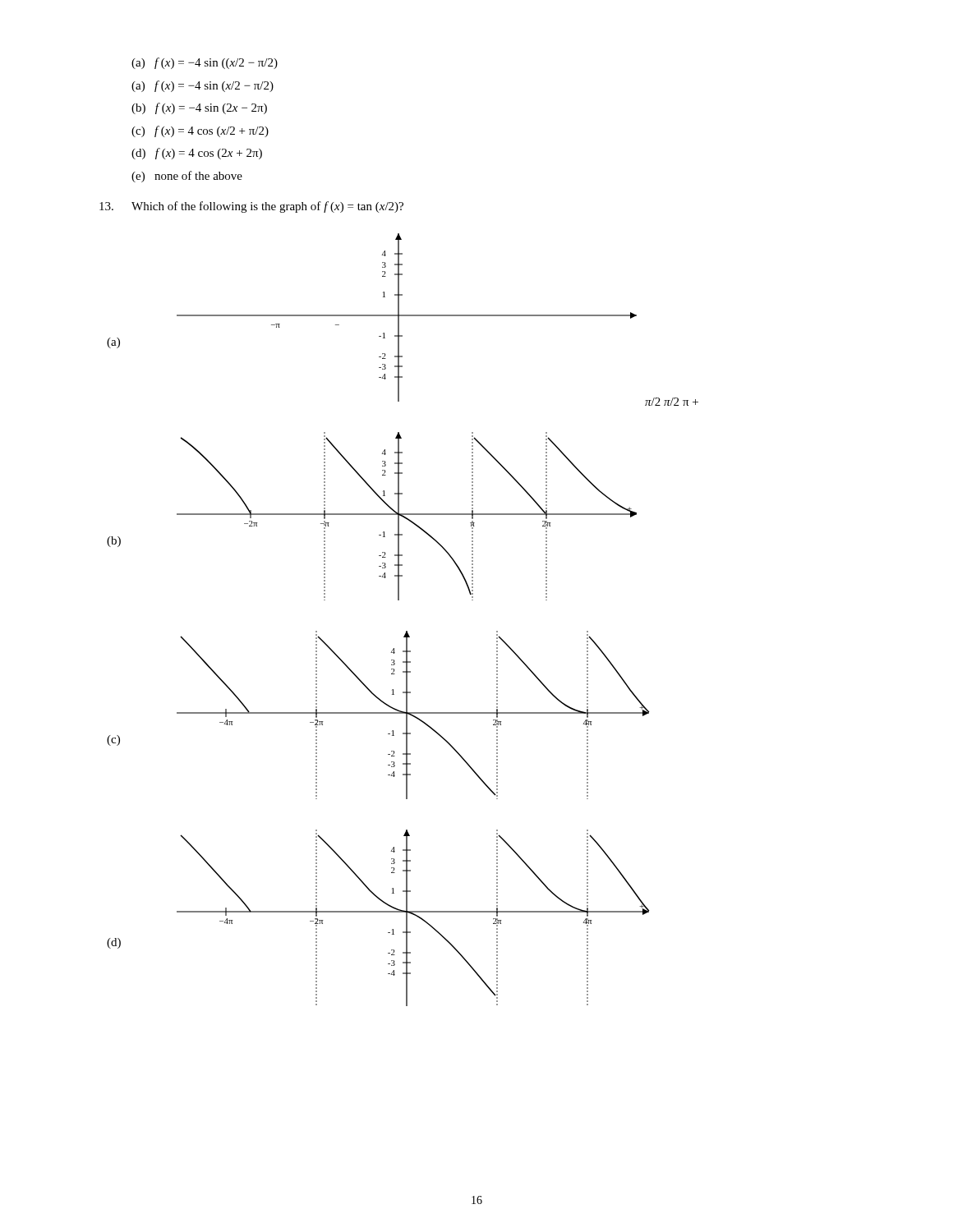Select the element starting "(e) none of the above"
Screen dimensions: 1232x953
pyautogui.click(x=187, y=175)
